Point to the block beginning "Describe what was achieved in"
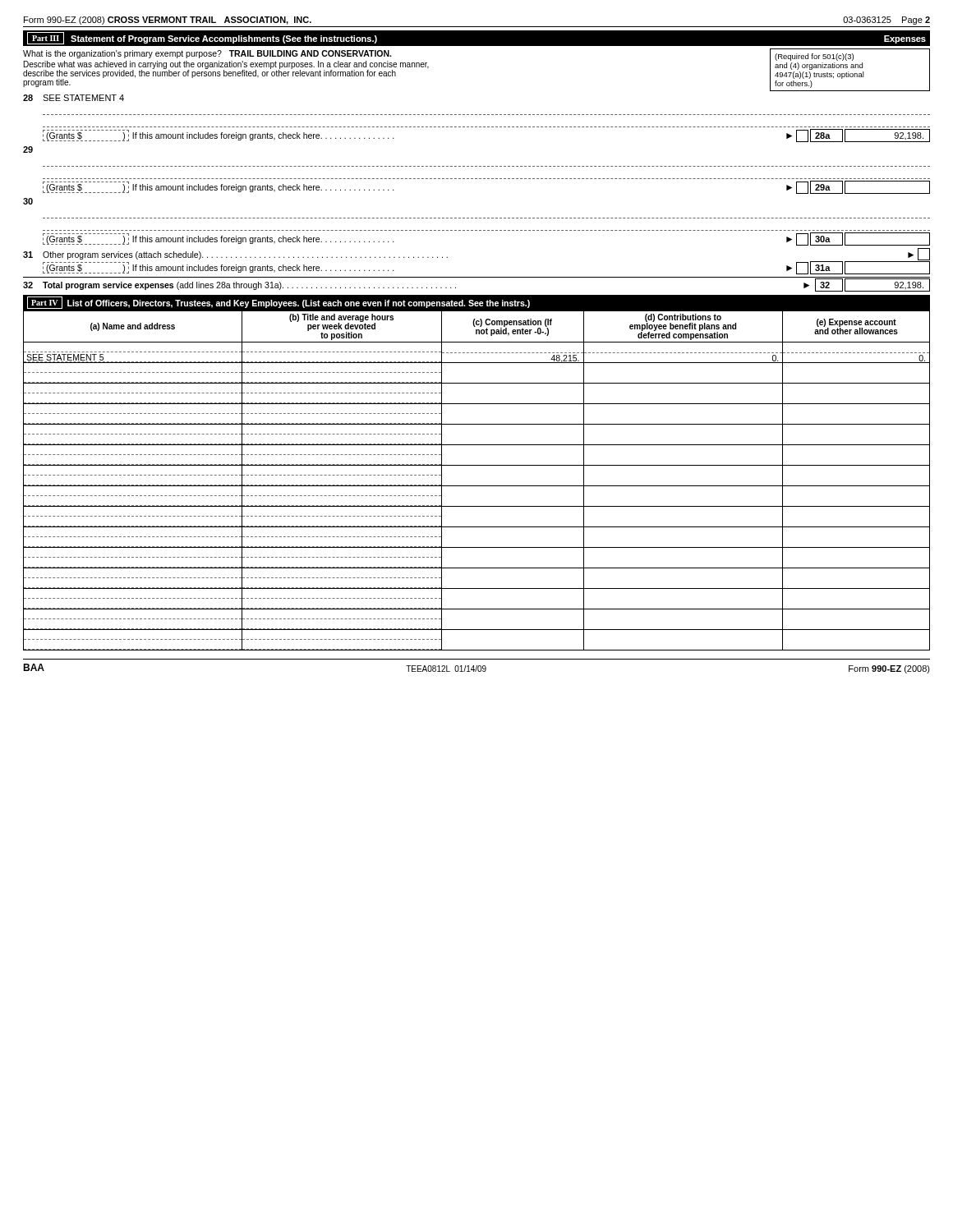Image resolution: width=953 pixels, height=1232 pixels. click(226, 74)
